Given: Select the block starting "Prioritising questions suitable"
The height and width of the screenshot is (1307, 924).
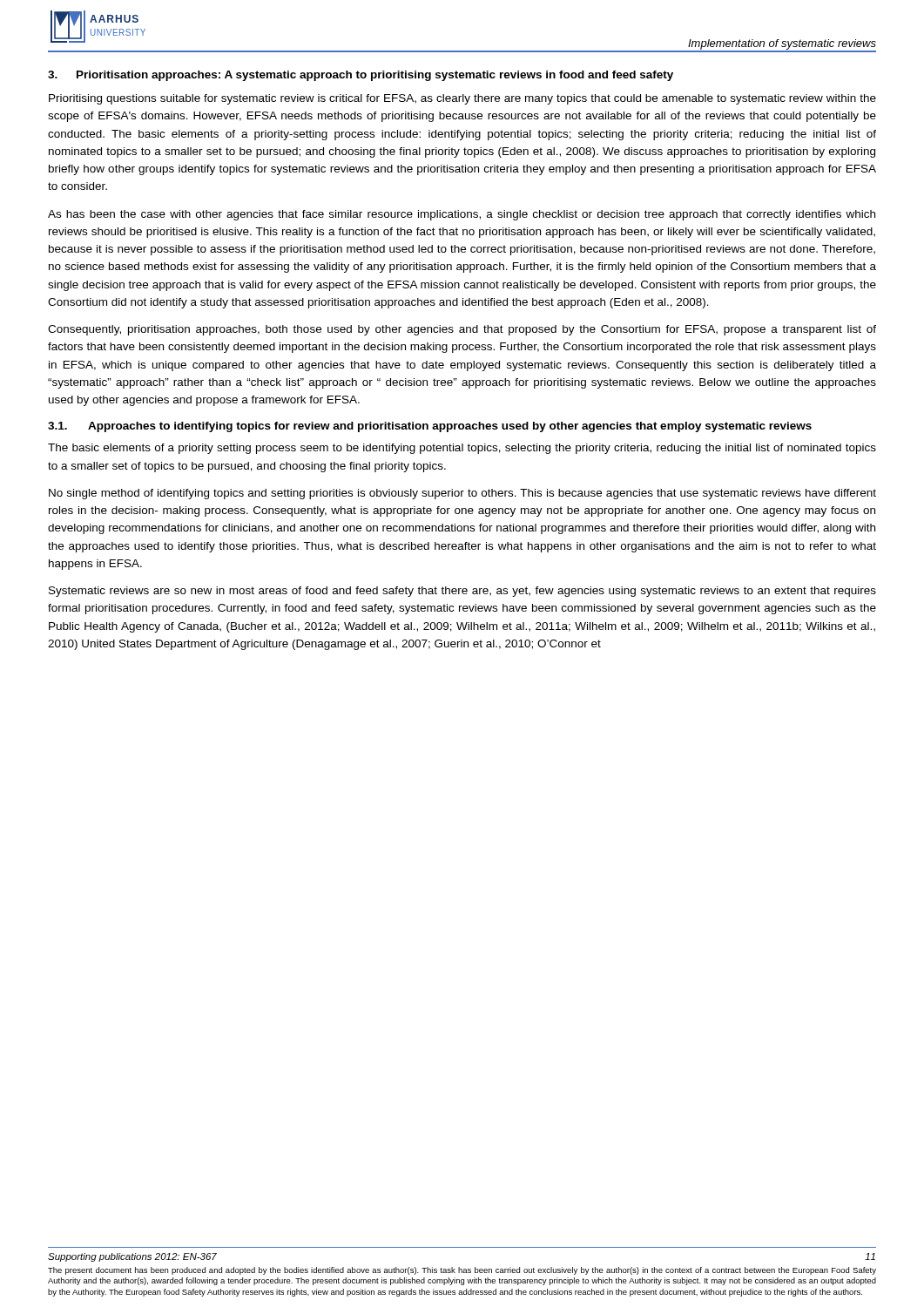Looking at the screenshot, I should pyautogui.click(x=462, y=143).
